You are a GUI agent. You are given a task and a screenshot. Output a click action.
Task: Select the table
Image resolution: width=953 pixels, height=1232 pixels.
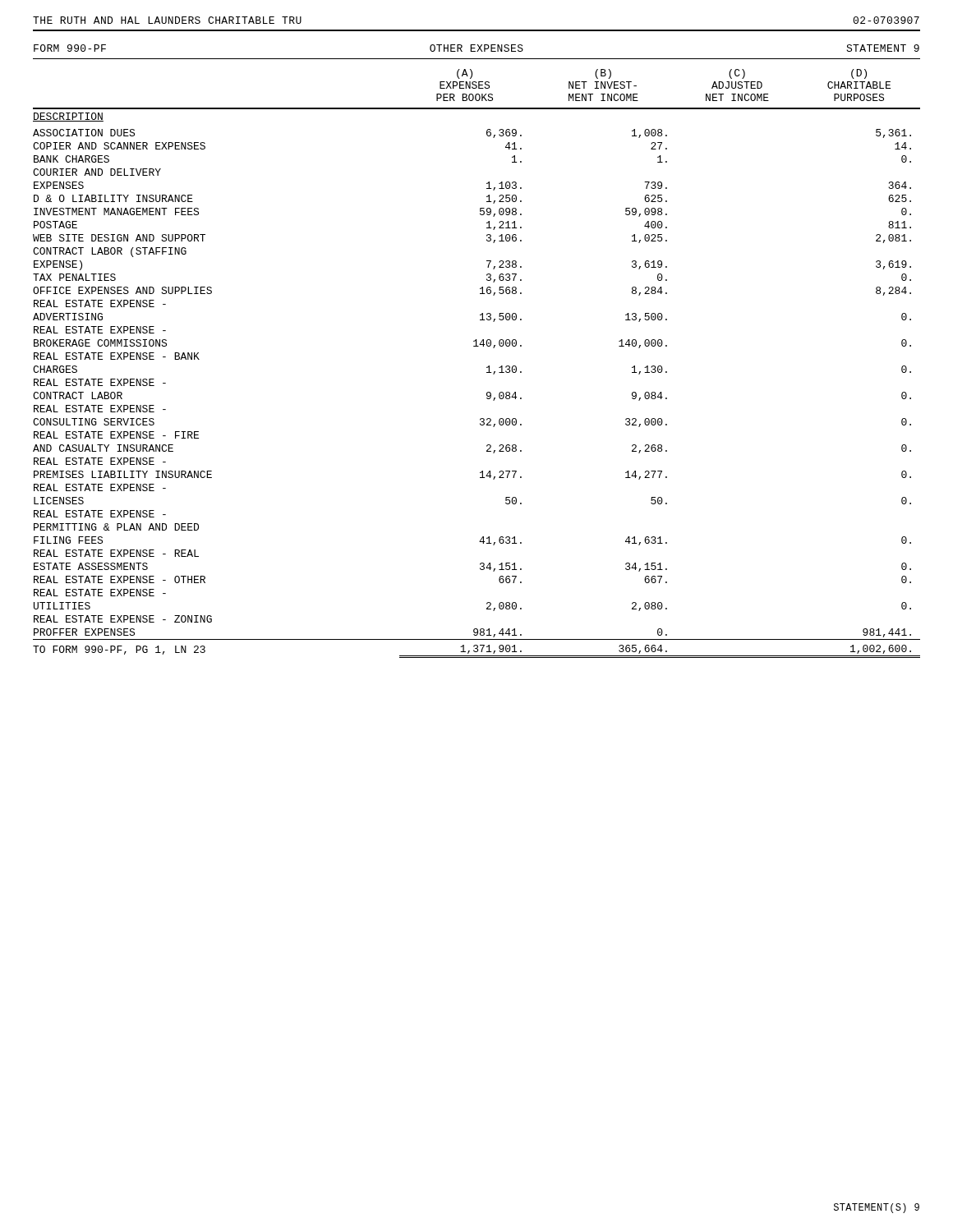click(x=476, y=362)
